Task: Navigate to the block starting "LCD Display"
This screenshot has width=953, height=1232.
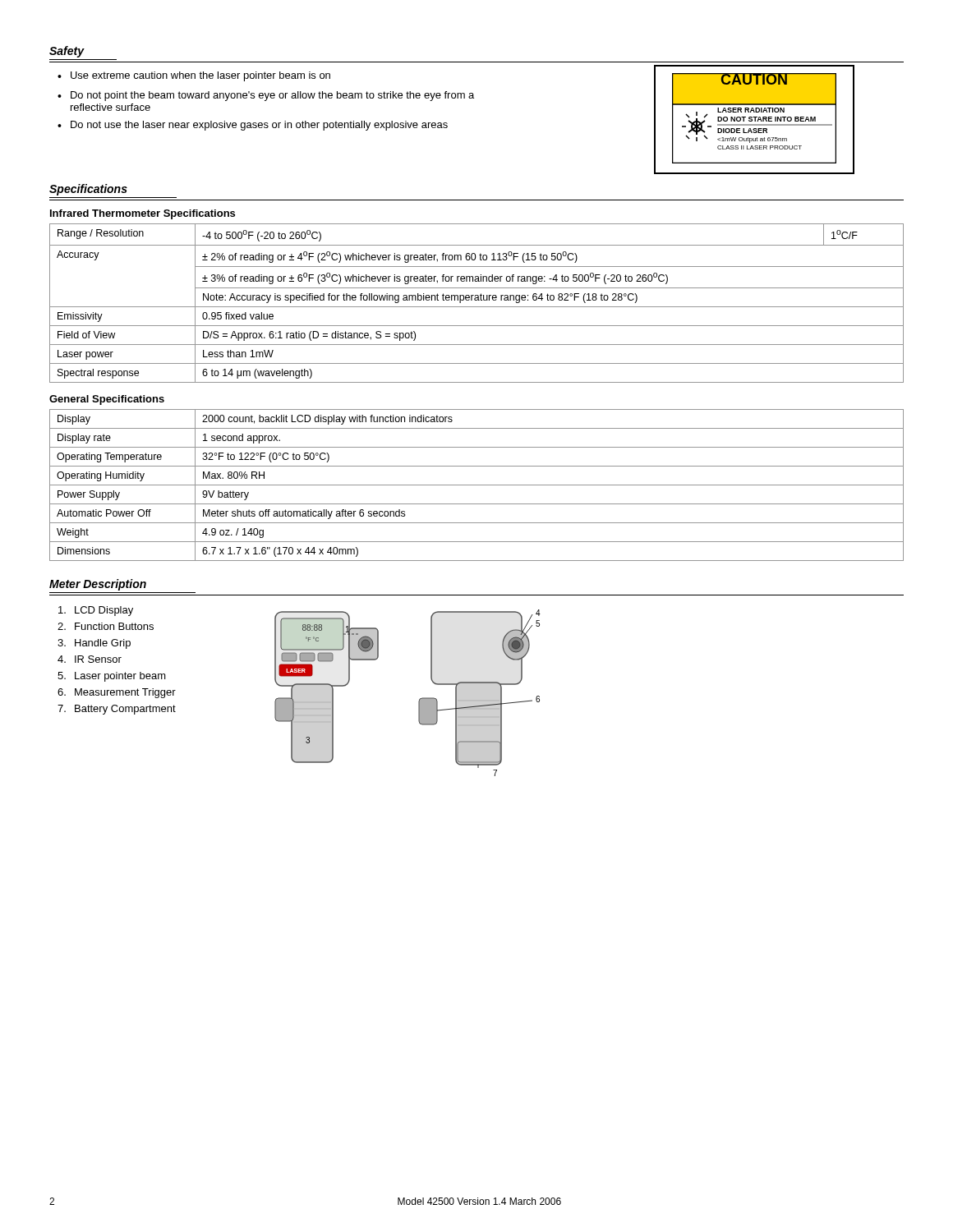Action: point(95,610)
